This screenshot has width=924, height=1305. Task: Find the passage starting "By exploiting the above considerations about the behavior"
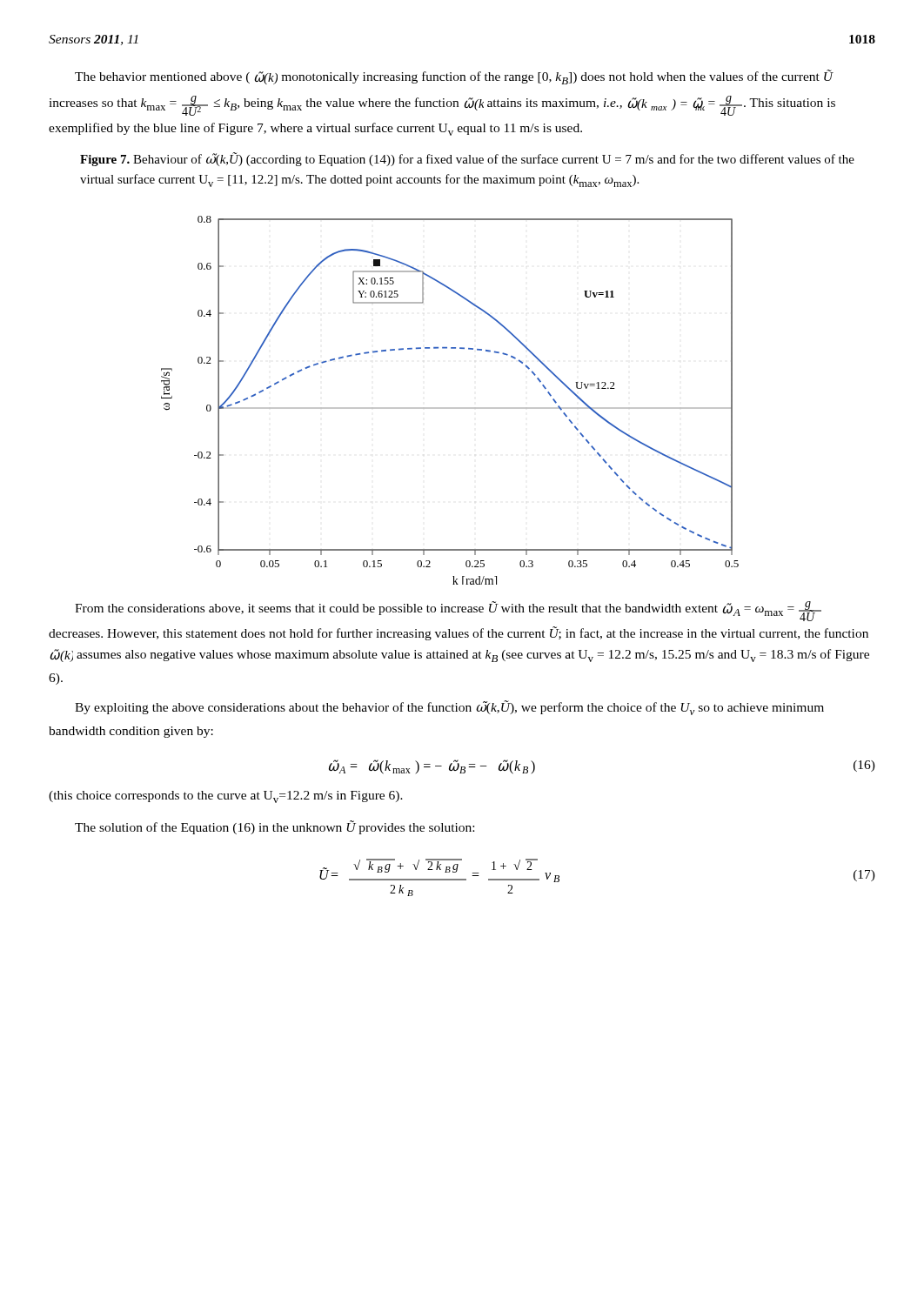462,719
